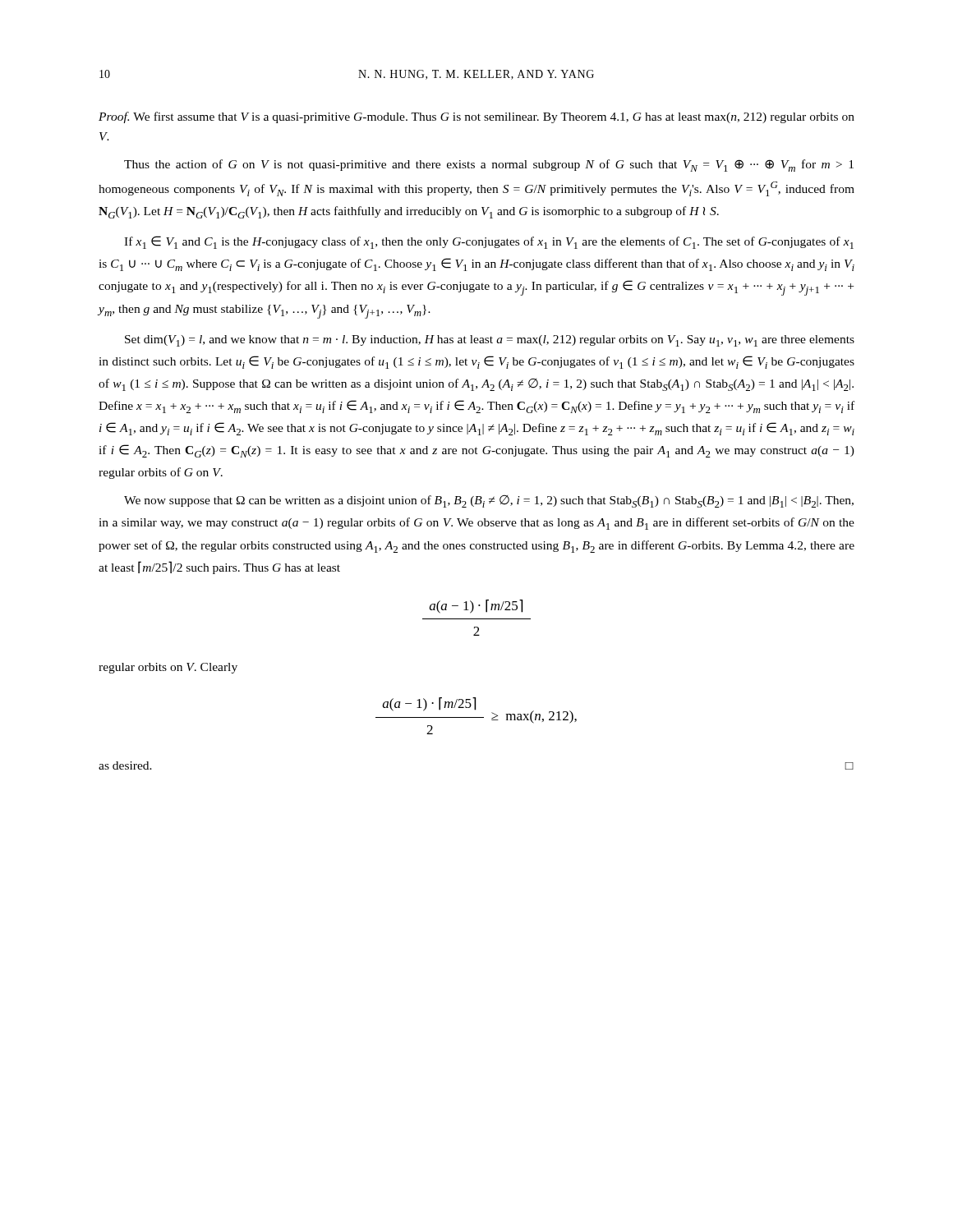Find the text block containing "Proof. We first"
The height and width of the screenshot is (1232, 953).
[x=476, y=342]
